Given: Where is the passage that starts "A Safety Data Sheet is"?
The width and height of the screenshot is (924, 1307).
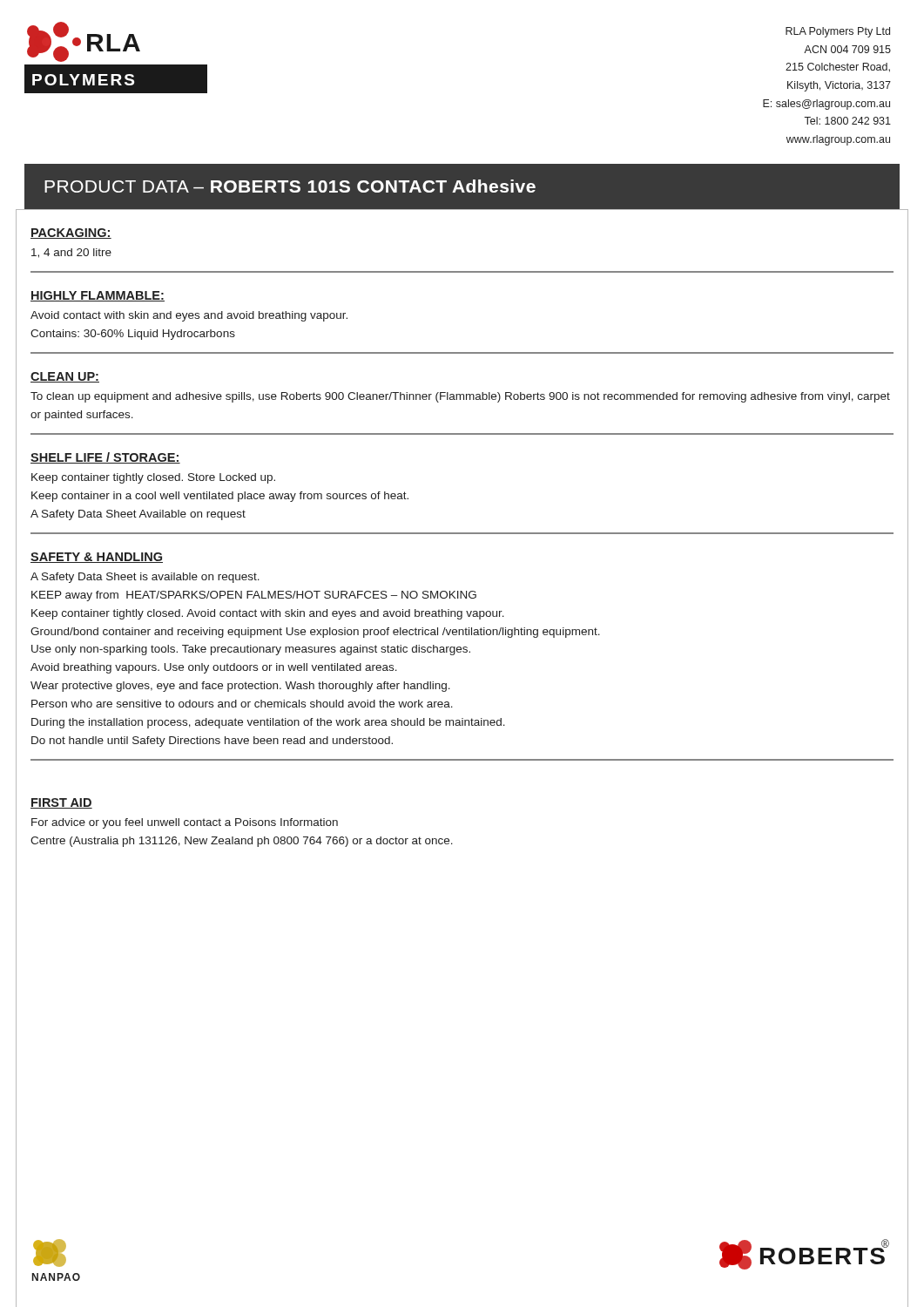Looking at the screenshot, I should tap(315, 658).
